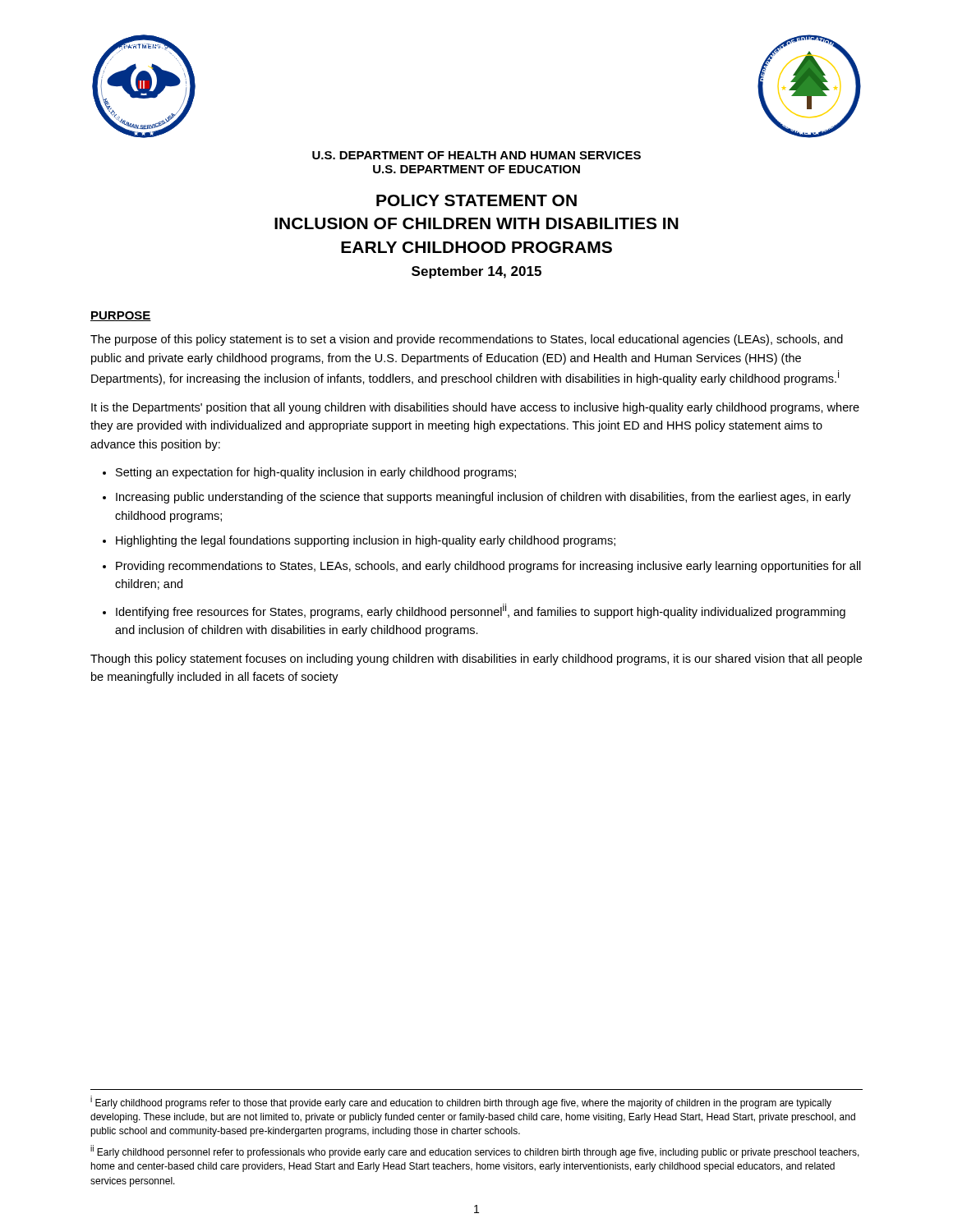
Task: Click on the text block containing "It is the Departments'"
Action: 475,426
